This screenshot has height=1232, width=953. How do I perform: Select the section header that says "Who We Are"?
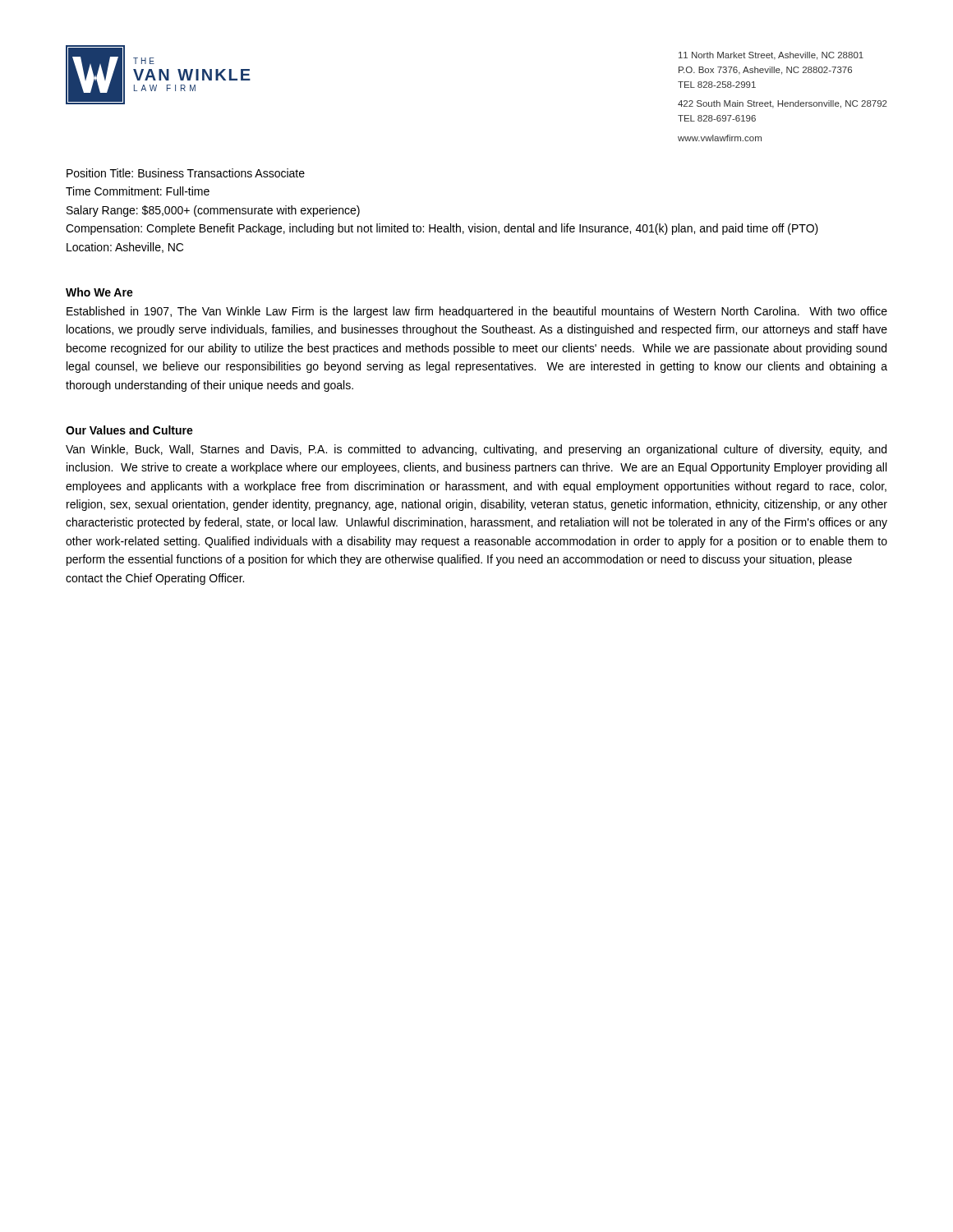(99, 292)
